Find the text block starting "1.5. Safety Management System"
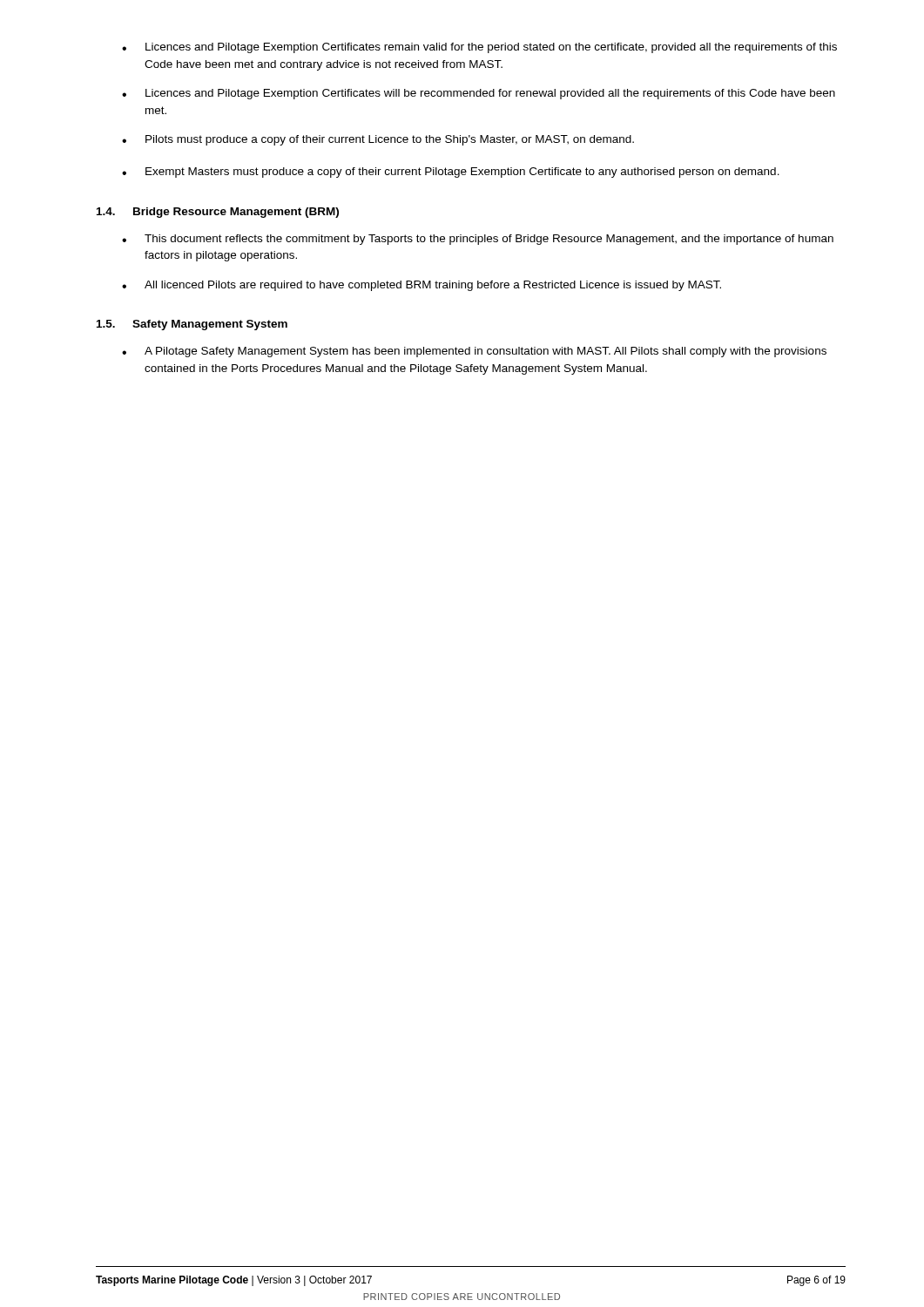 [x=192, y=324]
